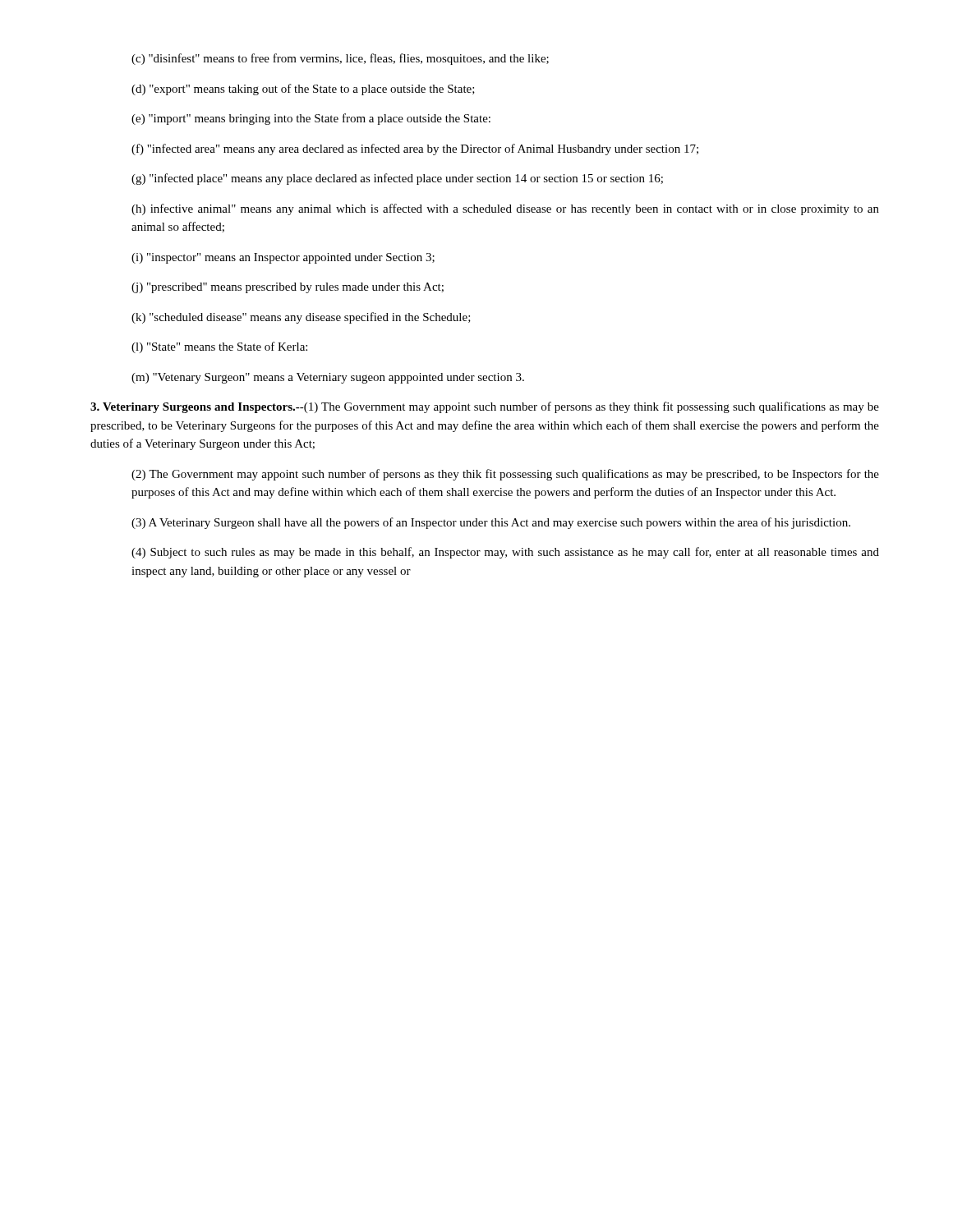This screenshot has width=953, height=1232.
Task: Find the block on this page that starts "(d) "export" means taking out"
Action: click(x=303, y=88)
